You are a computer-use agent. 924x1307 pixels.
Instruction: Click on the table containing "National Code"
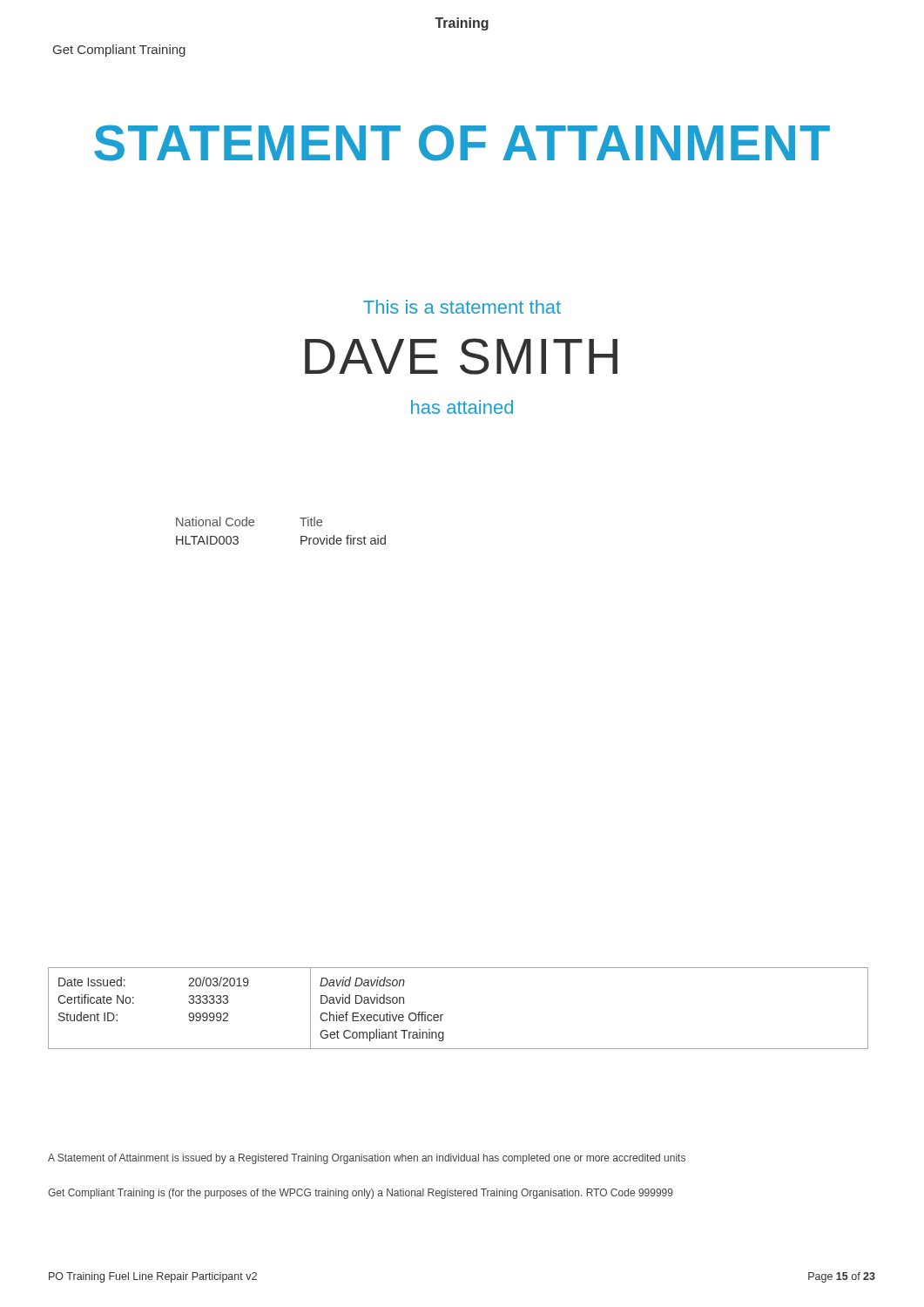(x=281, y=531)
